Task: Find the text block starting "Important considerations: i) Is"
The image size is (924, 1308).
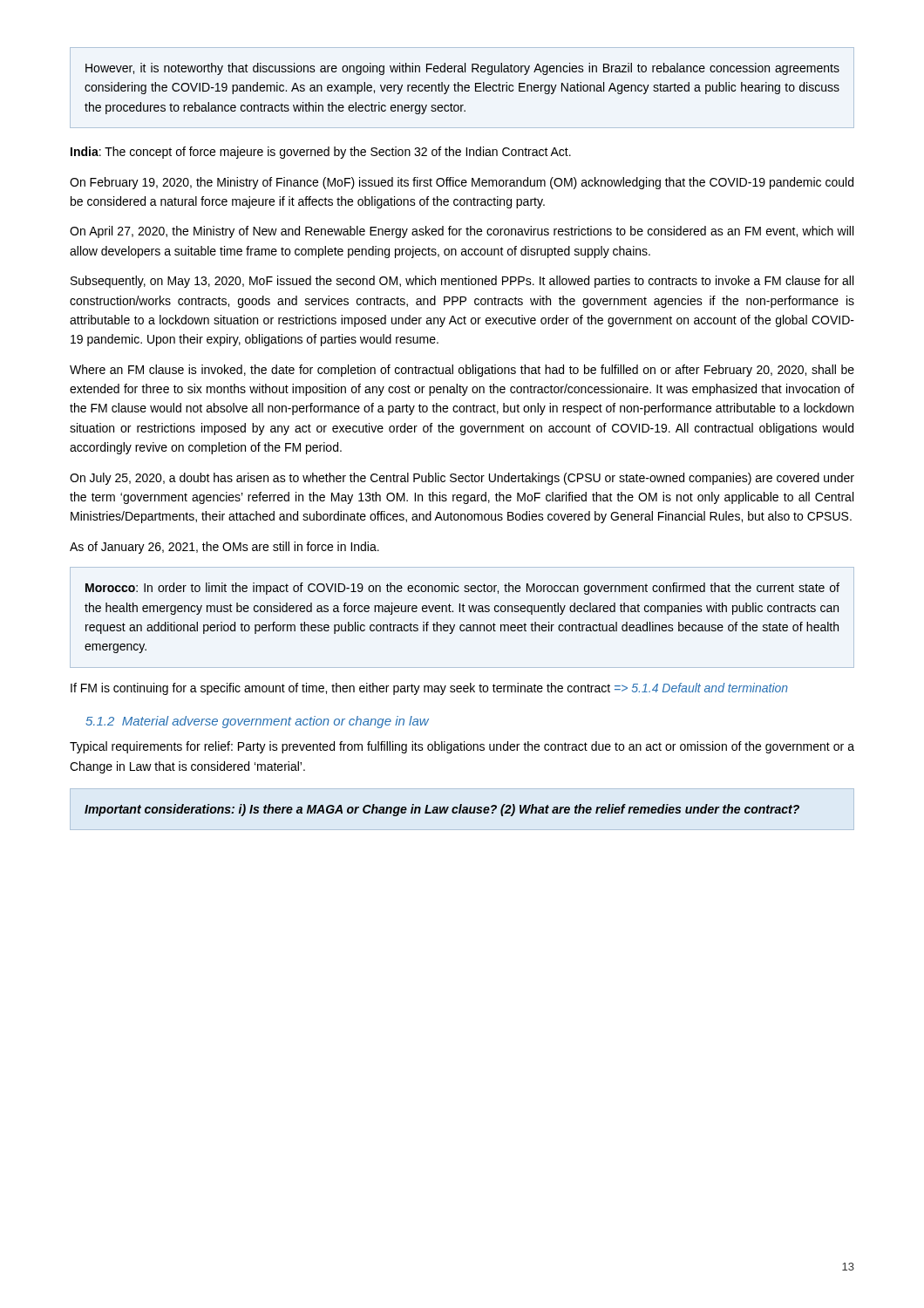Action: [442, 809]
